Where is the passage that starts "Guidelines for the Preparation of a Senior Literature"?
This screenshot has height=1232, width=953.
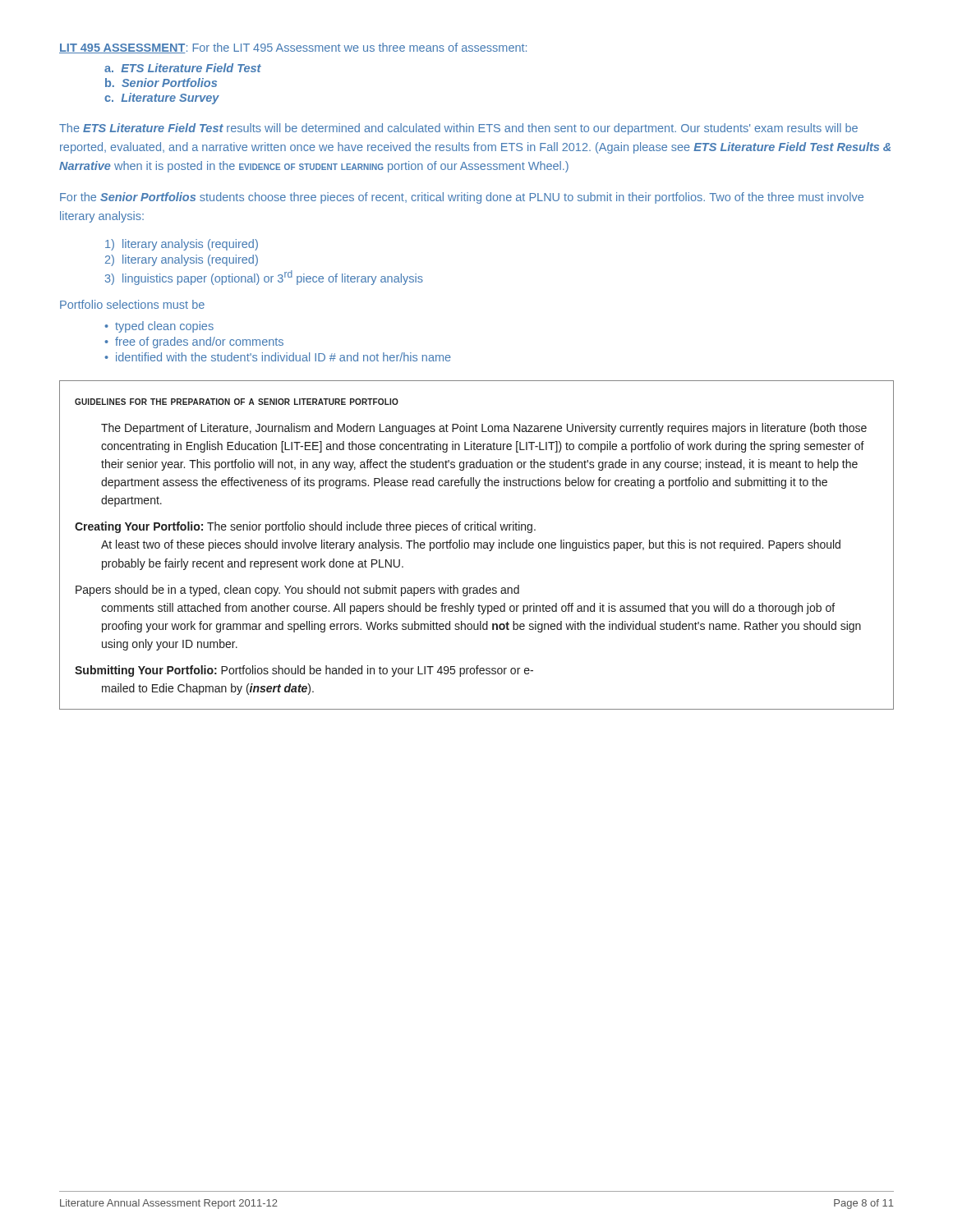pyautogui.click(x=476, y=545)
